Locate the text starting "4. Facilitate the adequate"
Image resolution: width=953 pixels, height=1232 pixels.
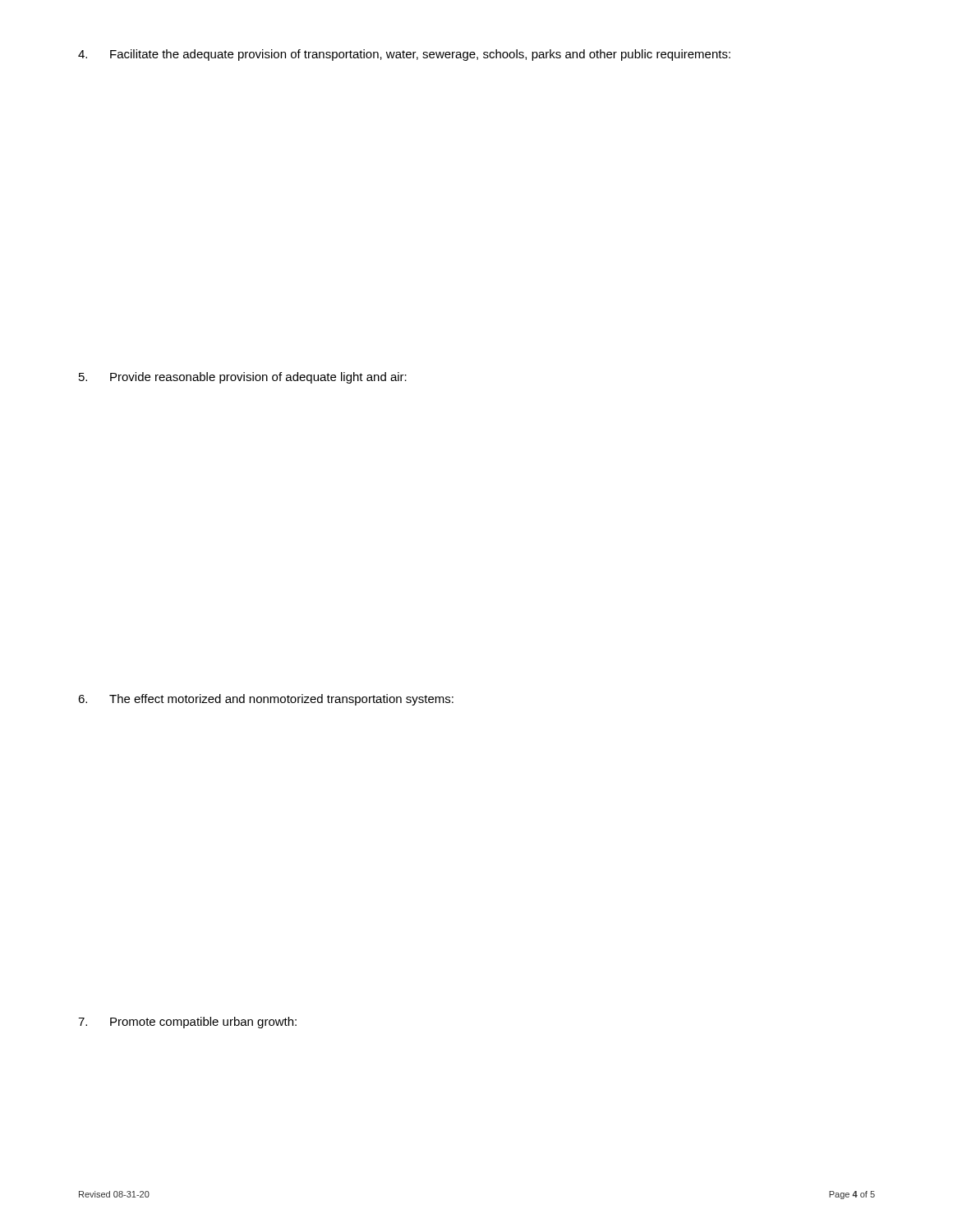pos(476,54)
